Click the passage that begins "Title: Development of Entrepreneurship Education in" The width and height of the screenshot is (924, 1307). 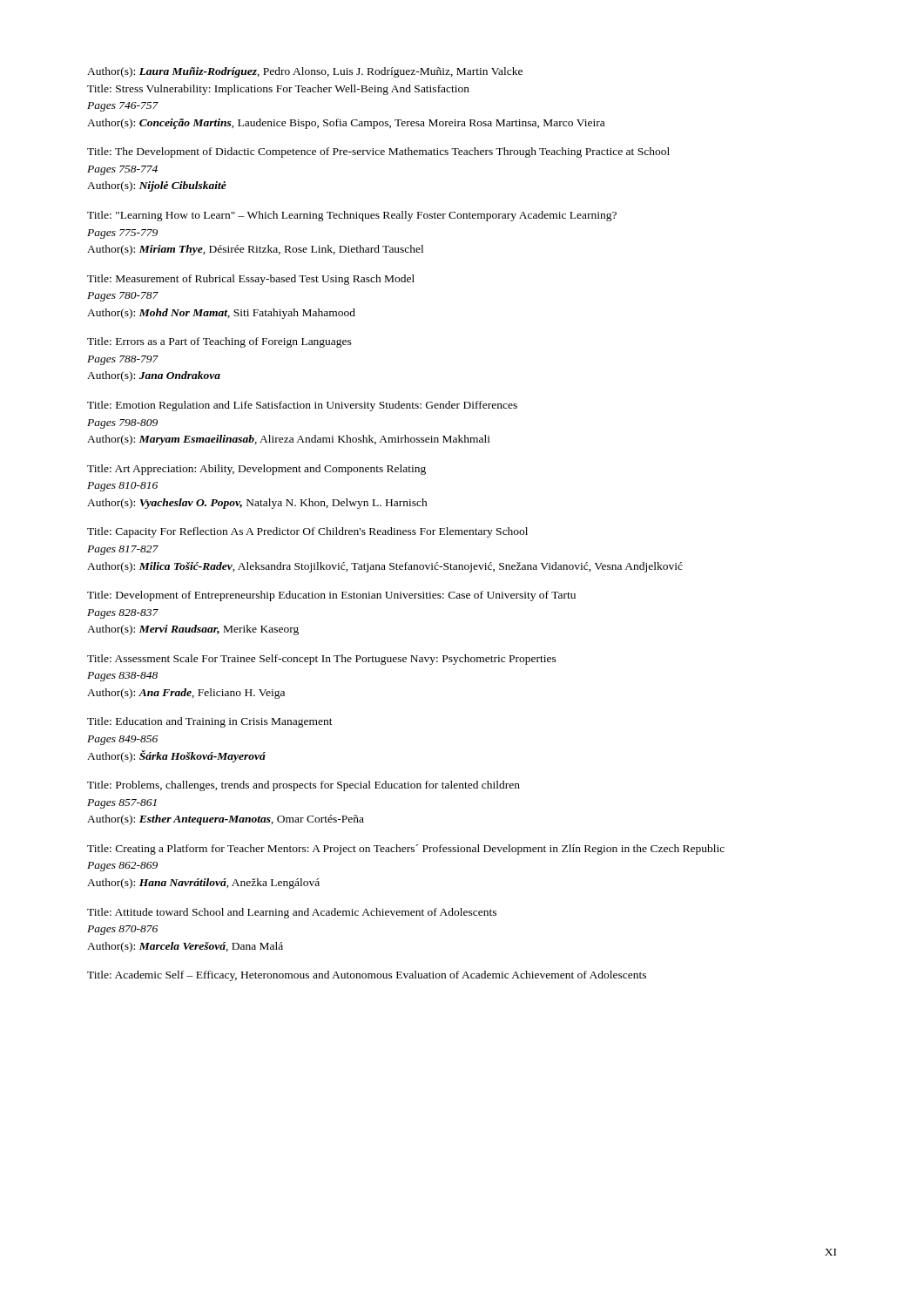click(331, 596)
